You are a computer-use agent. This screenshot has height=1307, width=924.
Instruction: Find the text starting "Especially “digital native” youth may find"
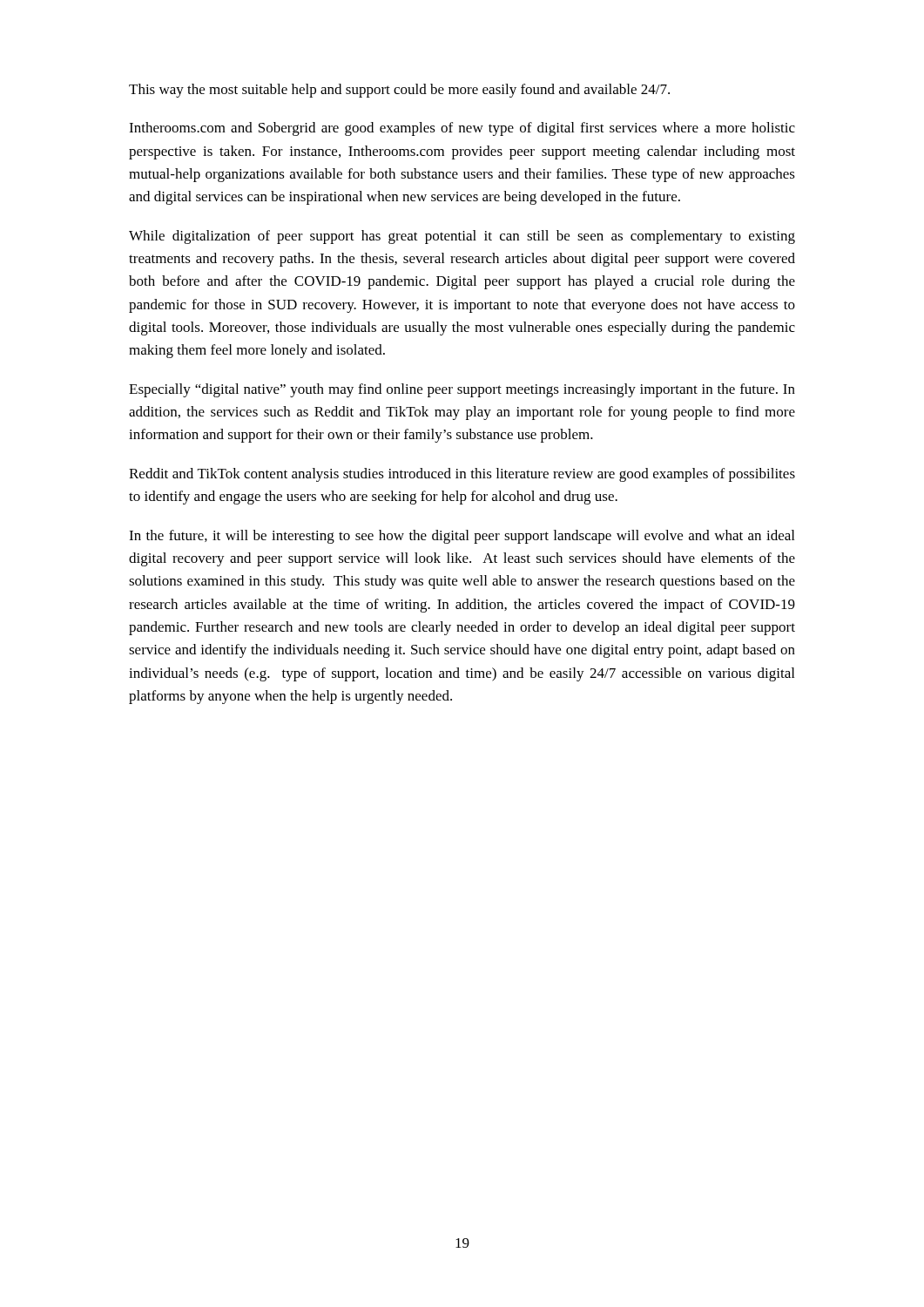point(462,412)
